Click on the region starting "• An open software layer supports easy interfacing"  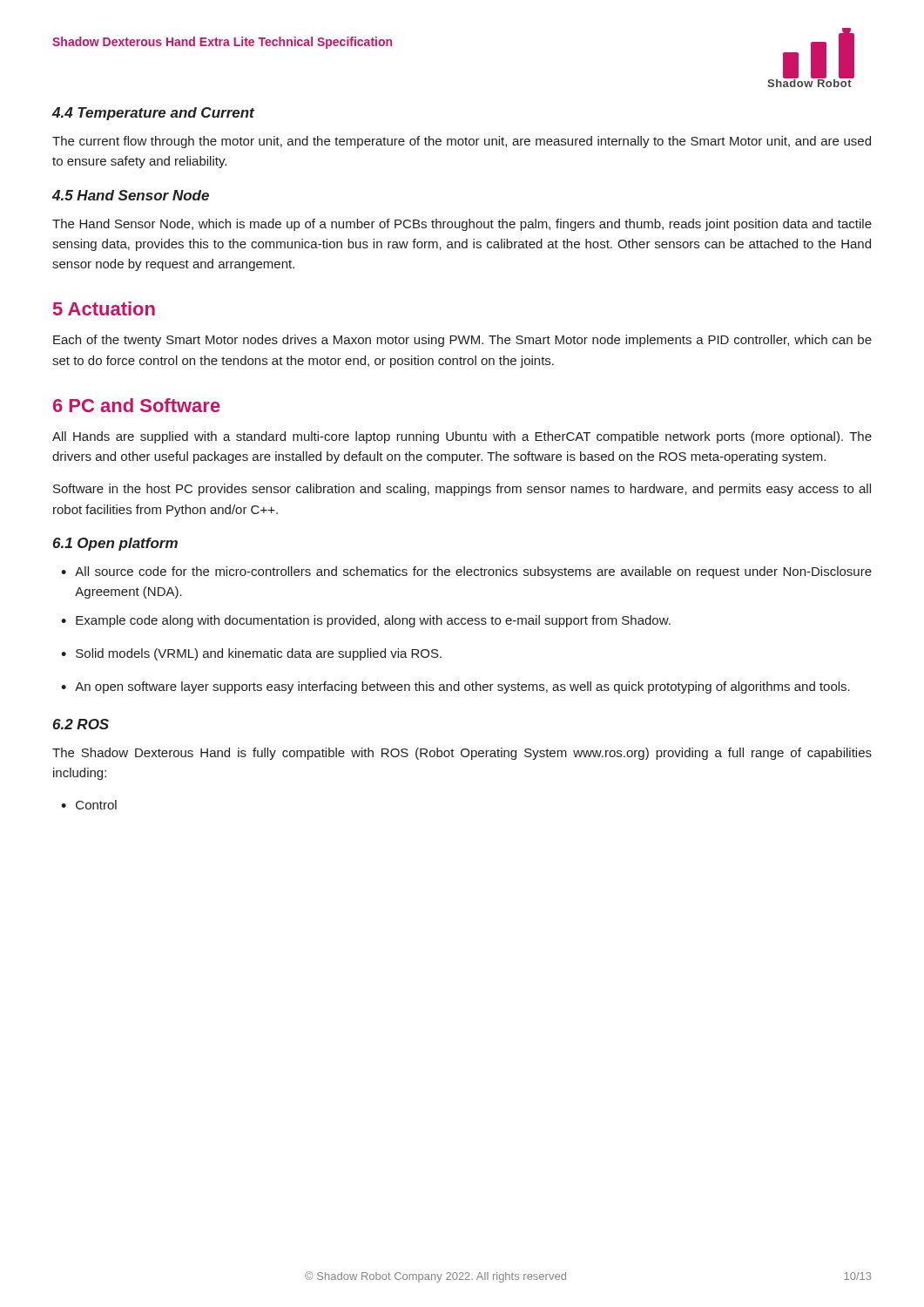point(456,688)
